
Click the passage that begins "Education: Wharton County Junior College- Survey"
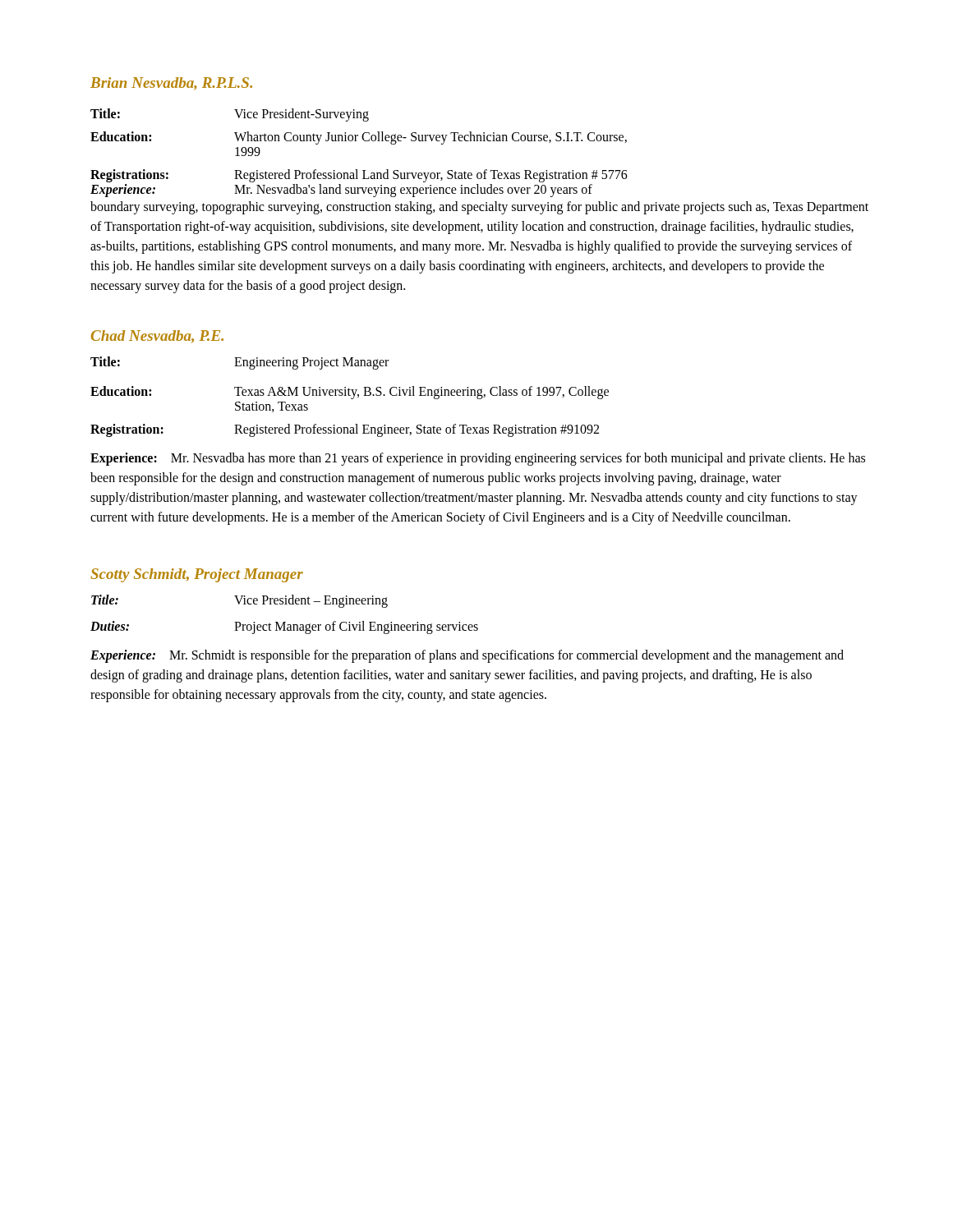click(481, 145)
